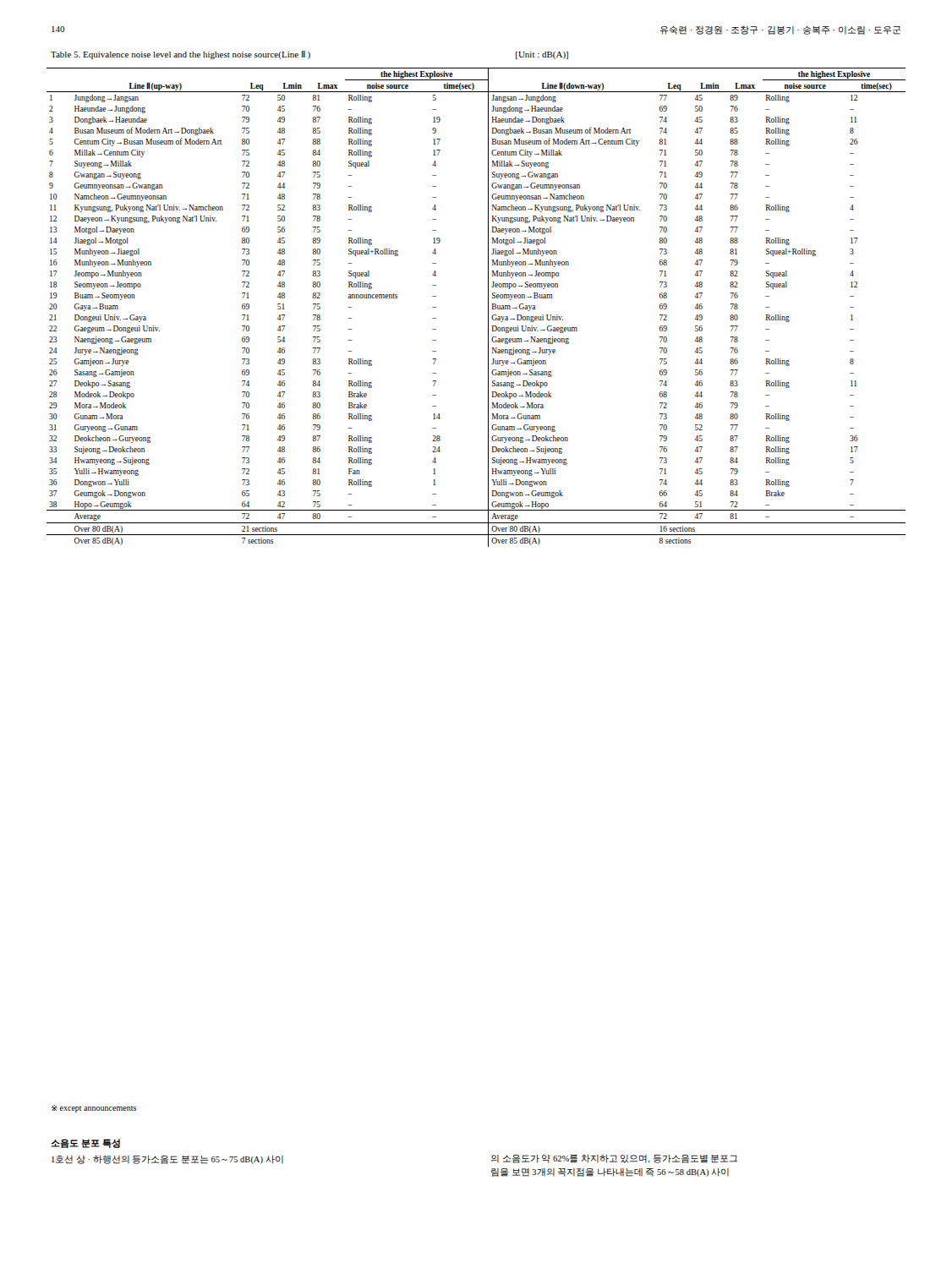
Task: Find the caption on this page that starts "Table 5. Equivalence noise level and"
Action: coord(310,54)
